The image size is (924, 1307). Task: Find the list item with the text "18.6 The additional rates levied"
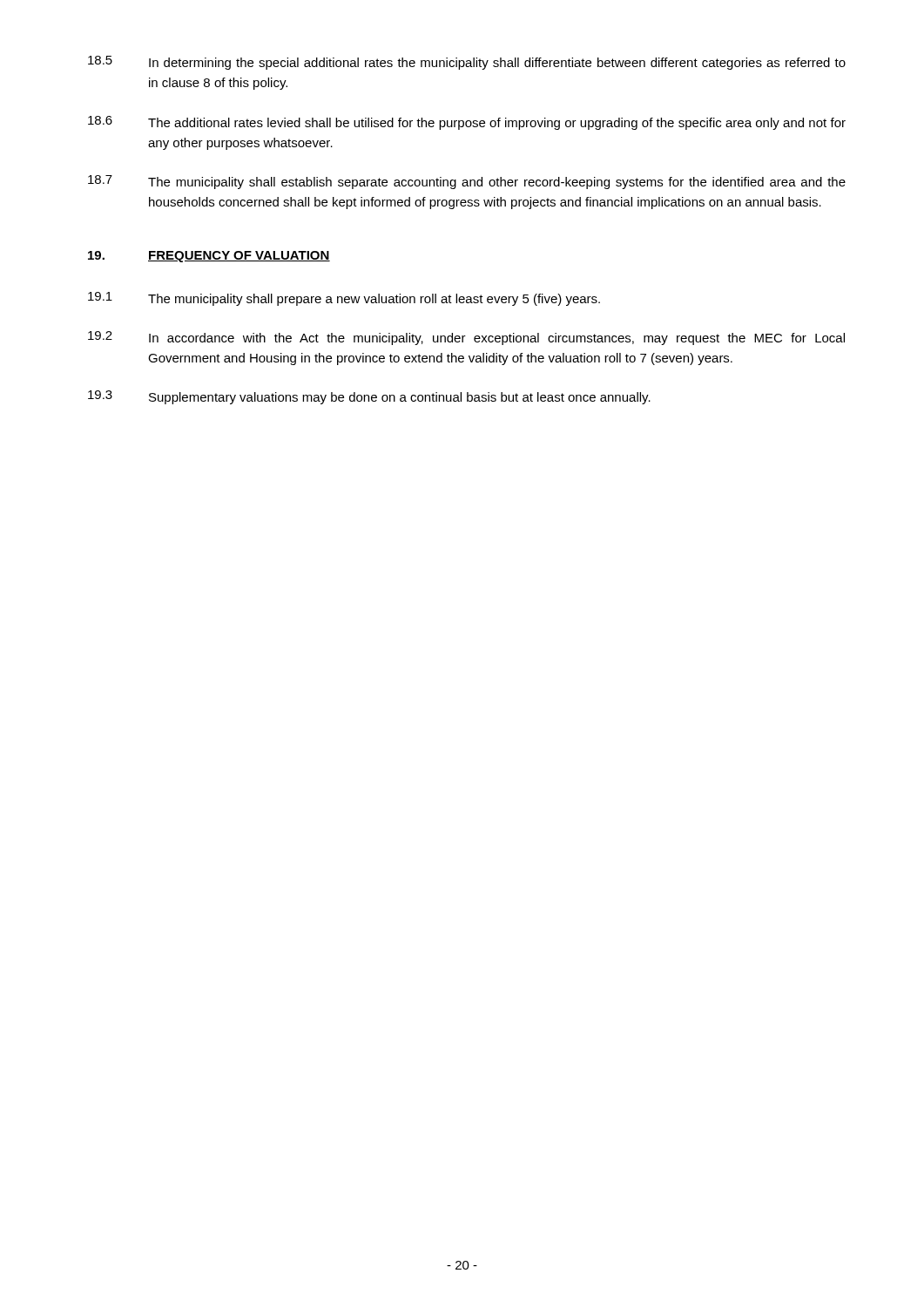pos(466,132)
